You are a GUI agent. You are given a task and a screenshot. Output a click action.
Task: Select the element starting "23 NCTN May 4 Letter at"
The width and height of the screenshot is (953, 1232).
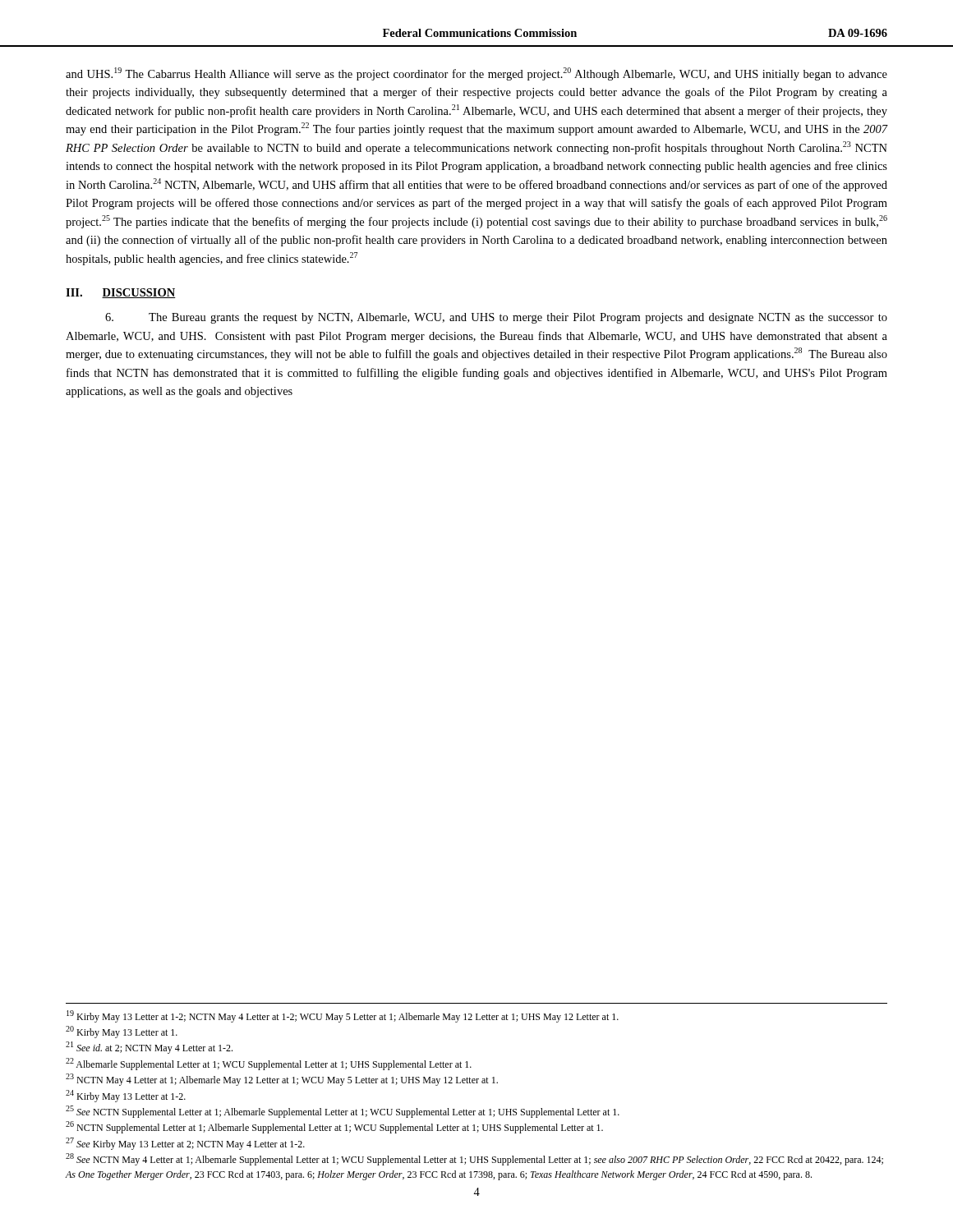[x=282, y=1080]
